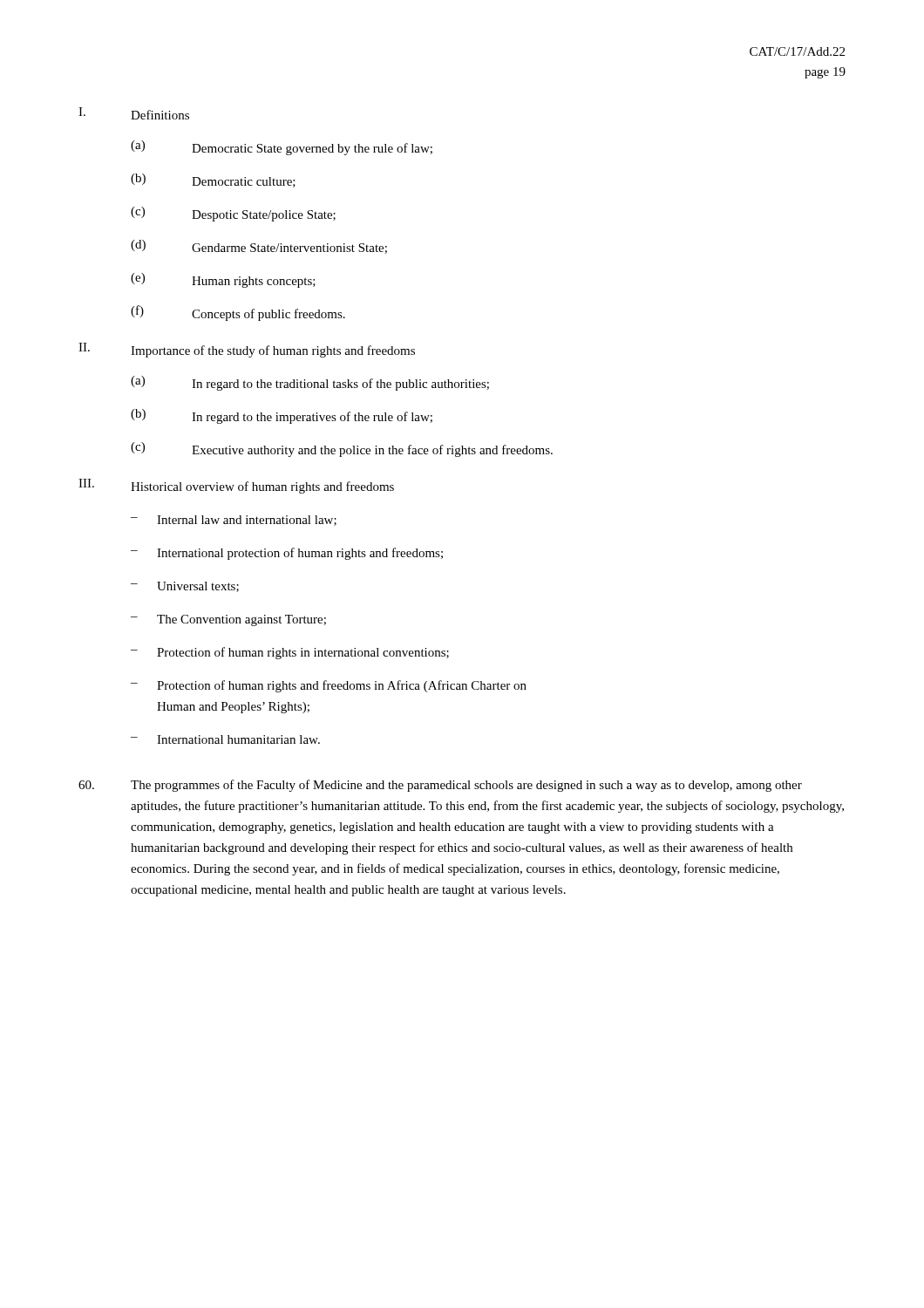Find the text block starting "– International humanitarian law."
This screenshot has width=924, height=1308.
pyautogui.click(x=226, y=739)
